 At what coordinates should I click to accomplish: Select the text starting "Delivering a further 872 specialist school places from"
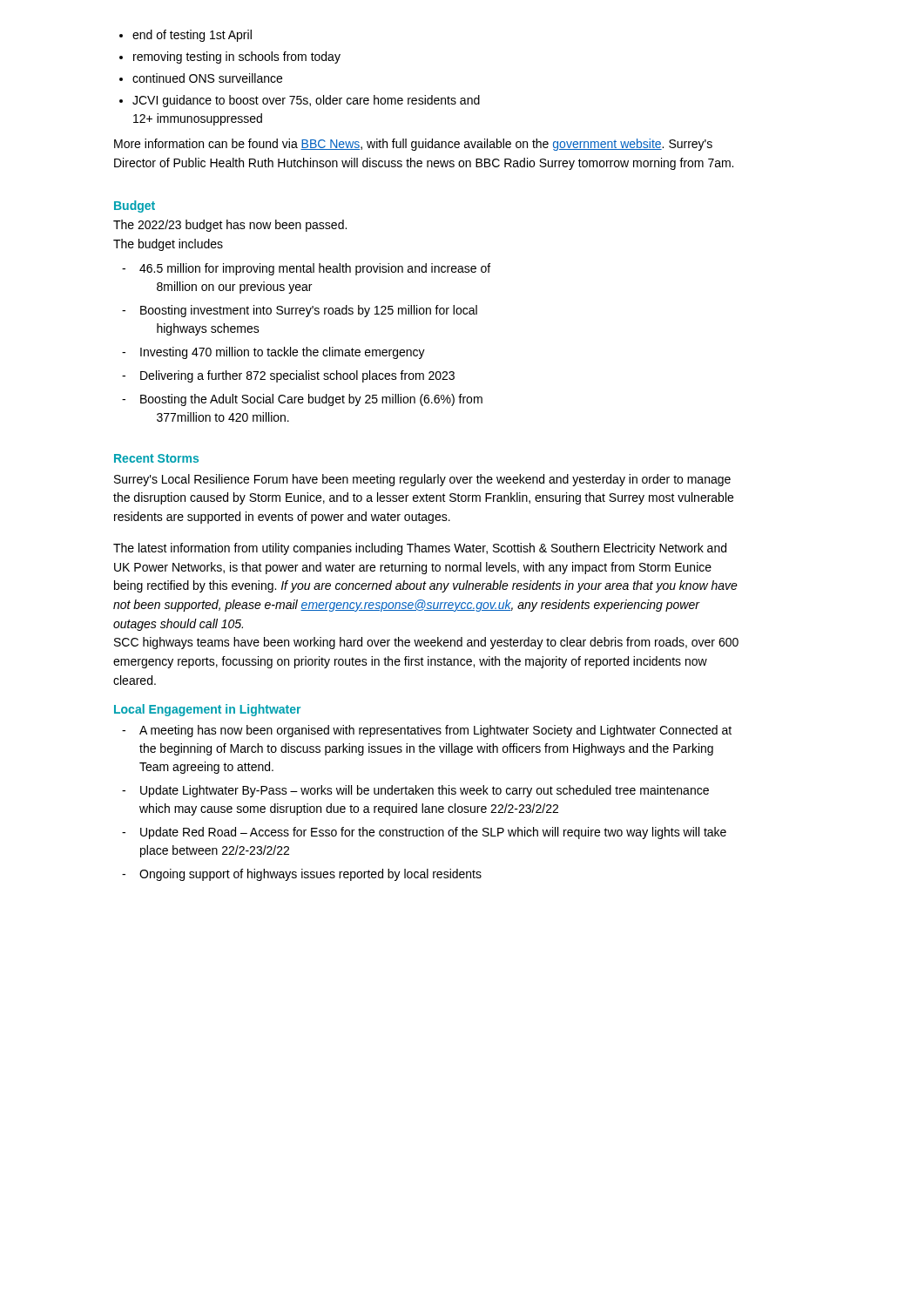427,376
